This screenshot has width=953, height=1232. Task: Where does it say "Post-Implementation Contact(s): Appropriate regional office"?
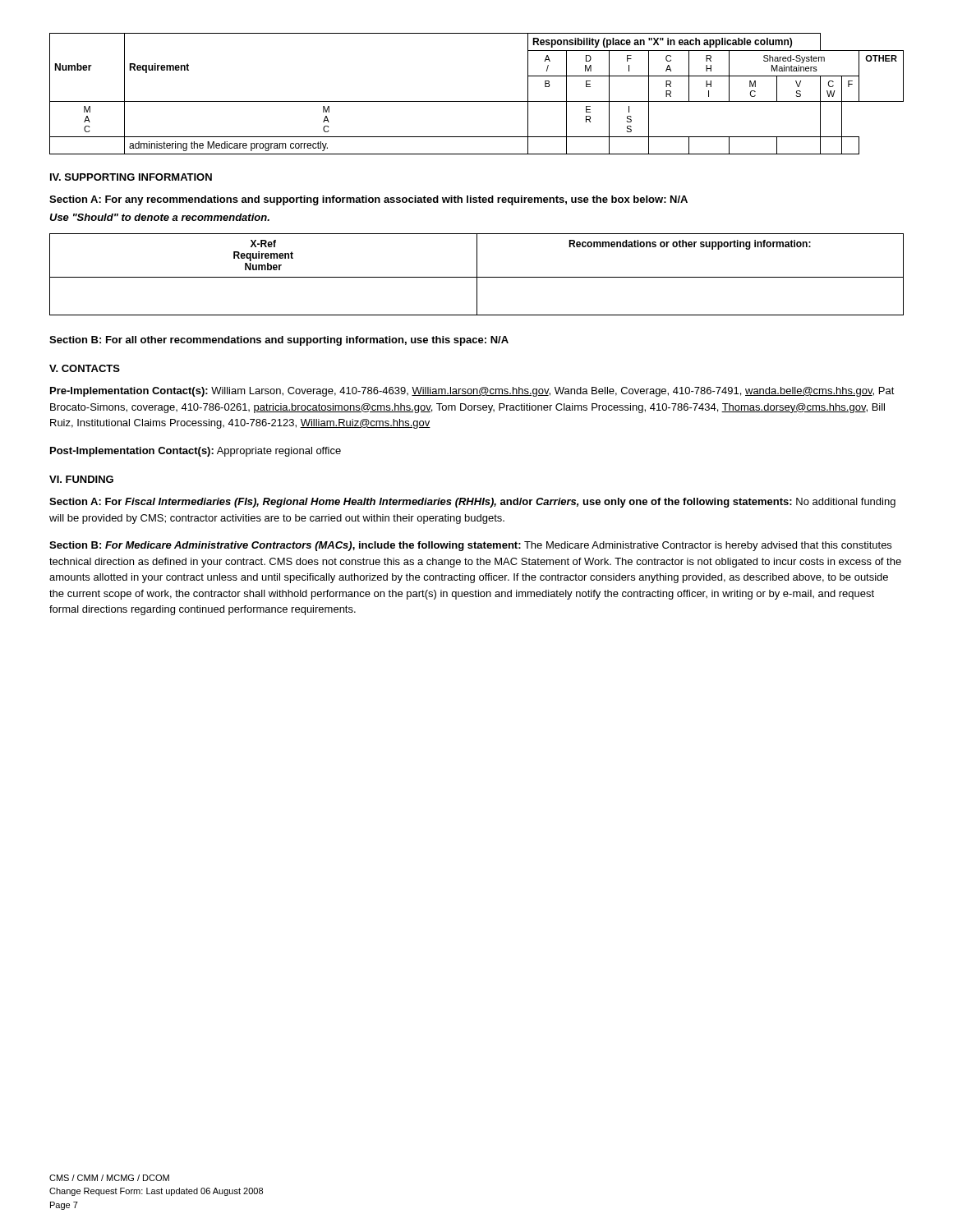pyautogui.click(x=195, y=450)
